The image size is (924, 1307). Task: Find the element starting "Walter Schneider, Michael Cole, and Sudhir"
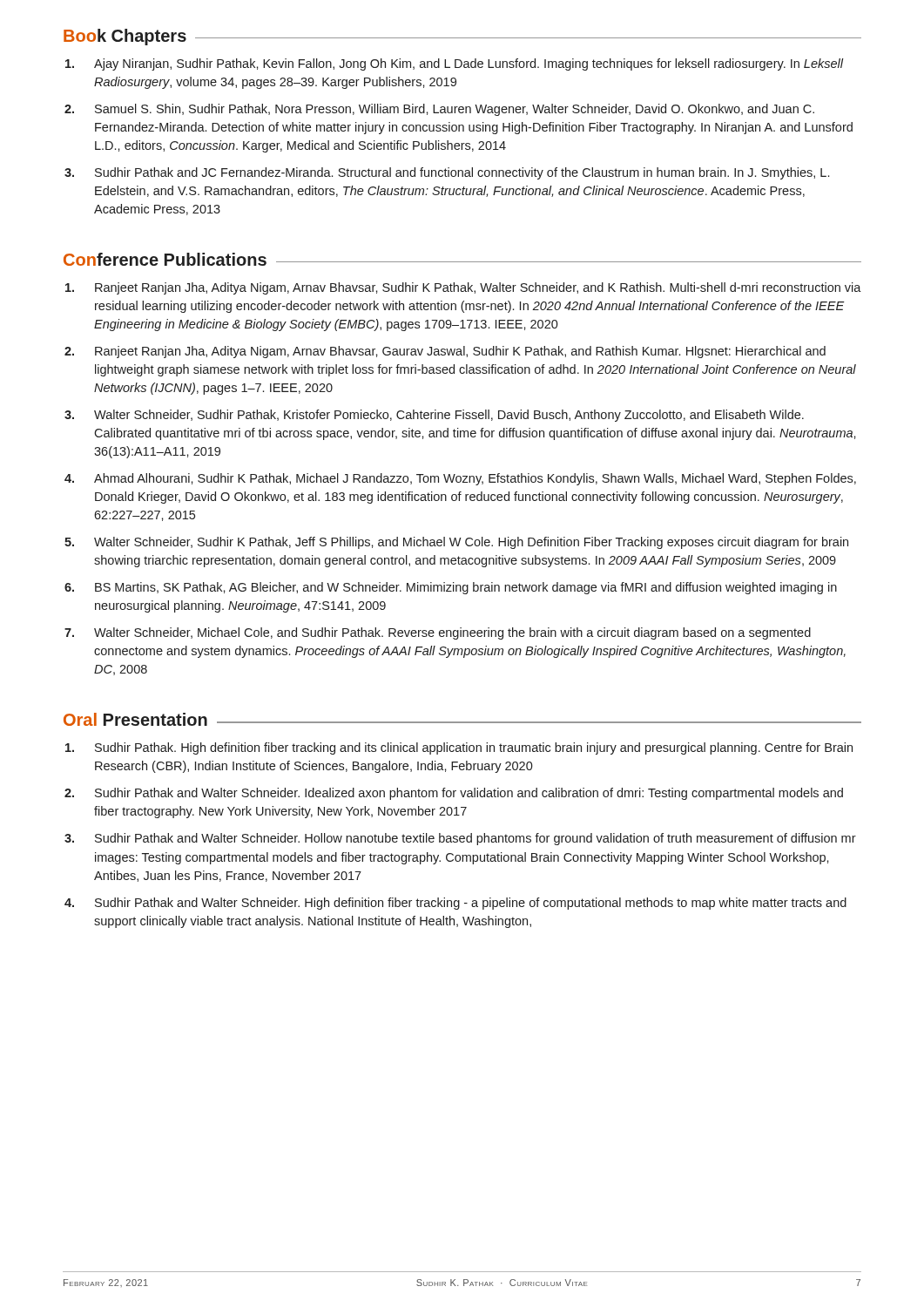[x=470, y=651]
